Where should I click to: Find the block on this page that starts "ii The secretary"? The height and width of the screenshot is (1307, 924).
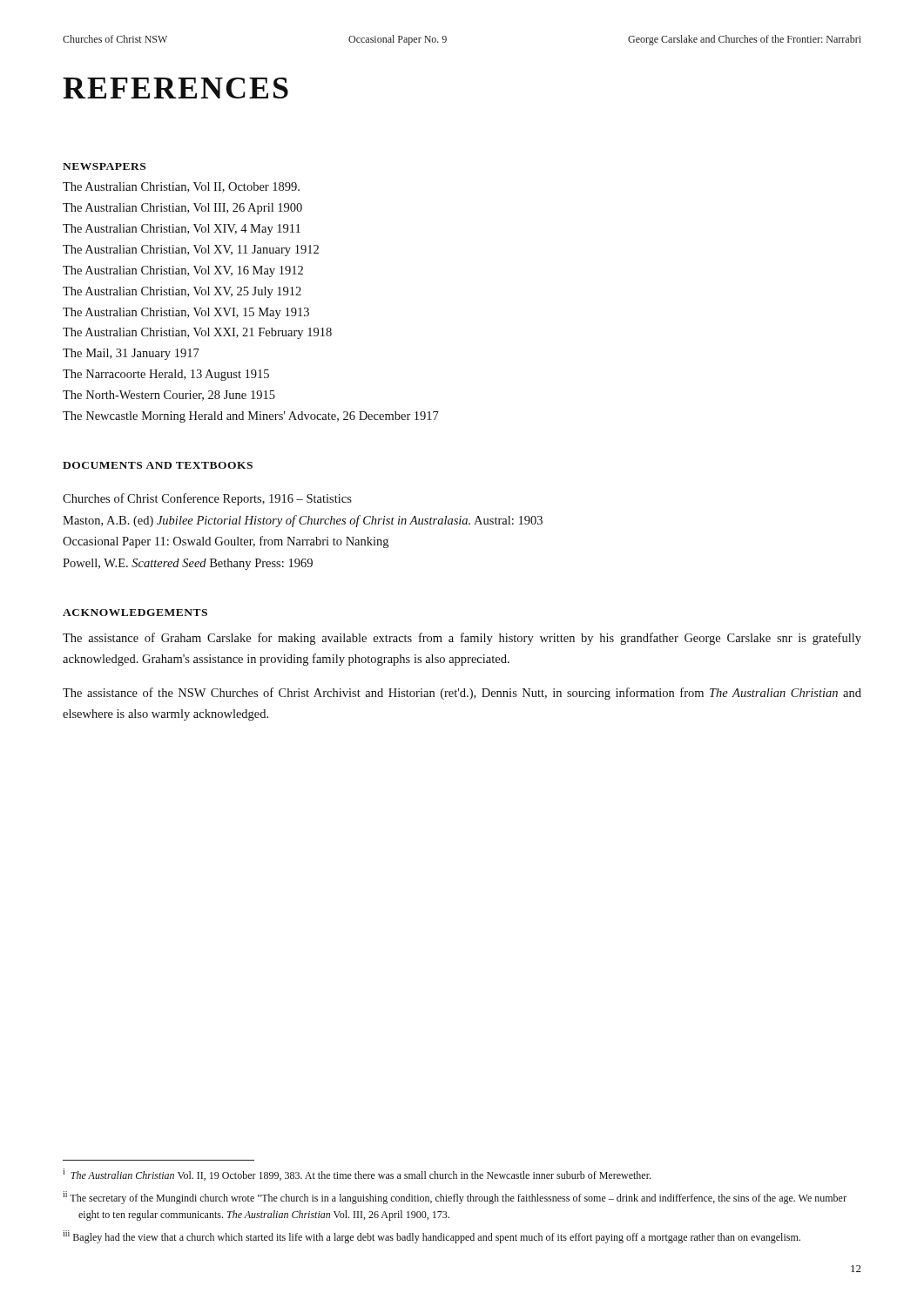point(455,1205)
